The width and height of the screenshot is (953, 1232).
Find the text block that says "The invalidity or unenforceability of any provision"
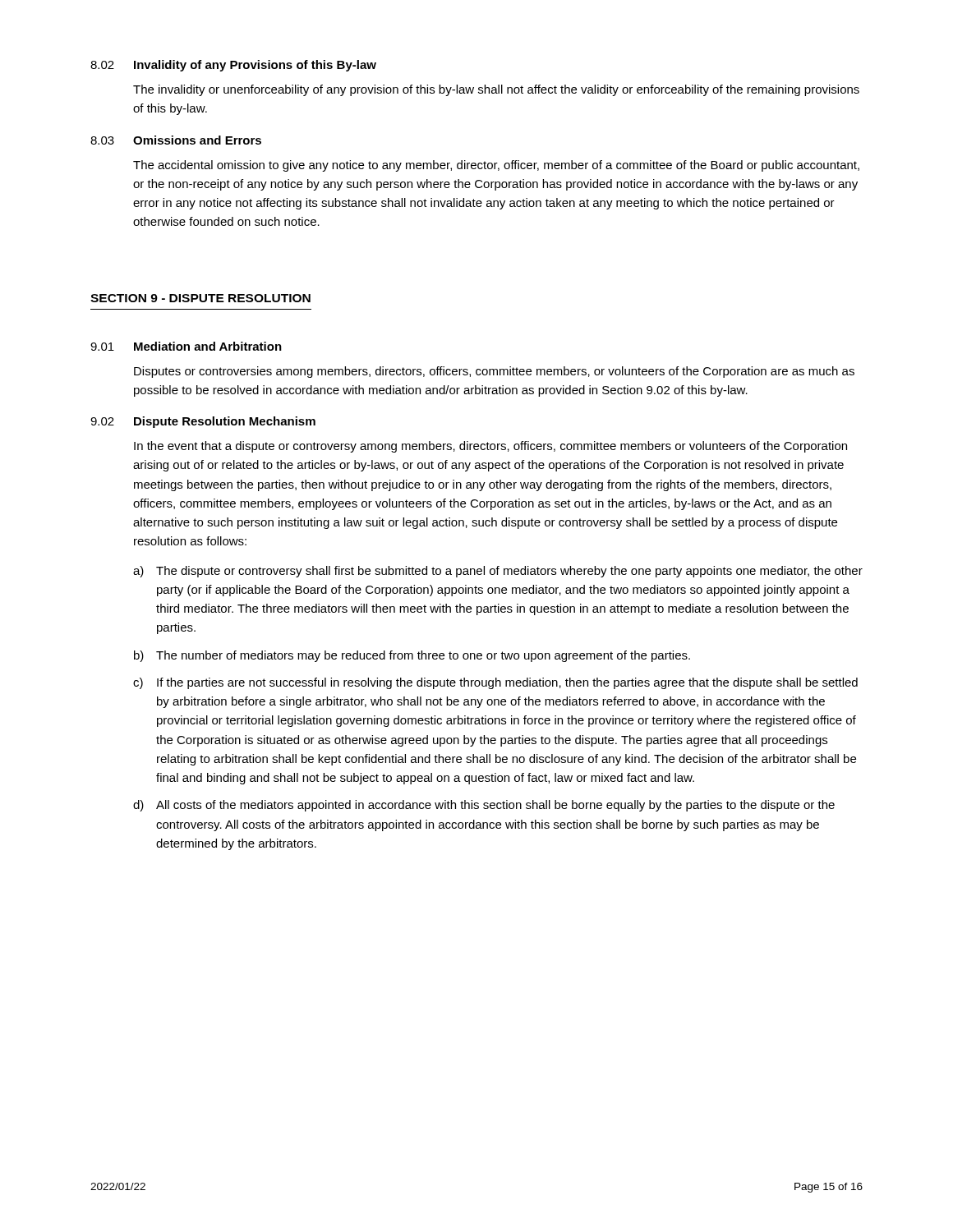tap(496, 99)
